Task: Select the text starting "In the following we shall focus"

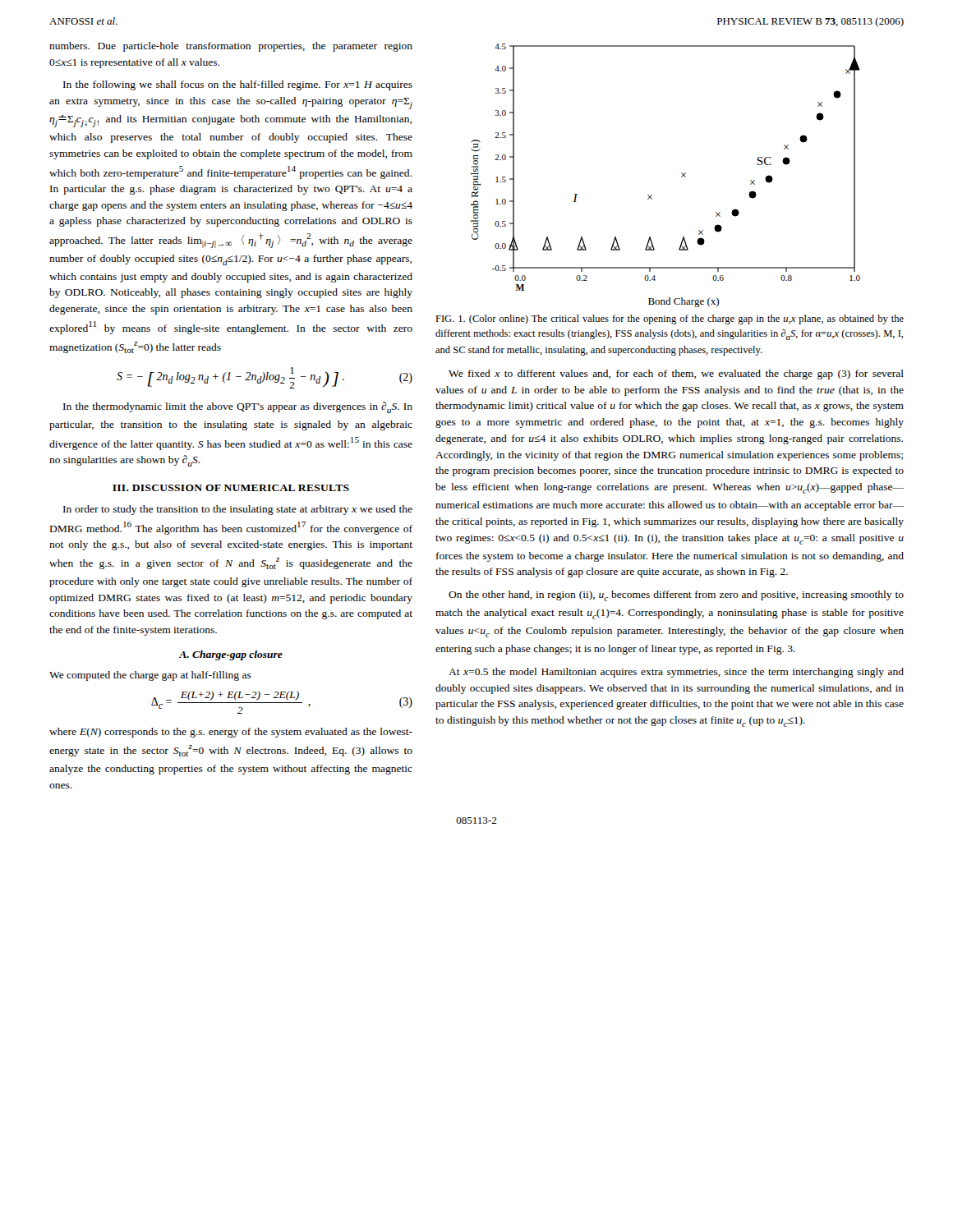Action: coord(231,217)
